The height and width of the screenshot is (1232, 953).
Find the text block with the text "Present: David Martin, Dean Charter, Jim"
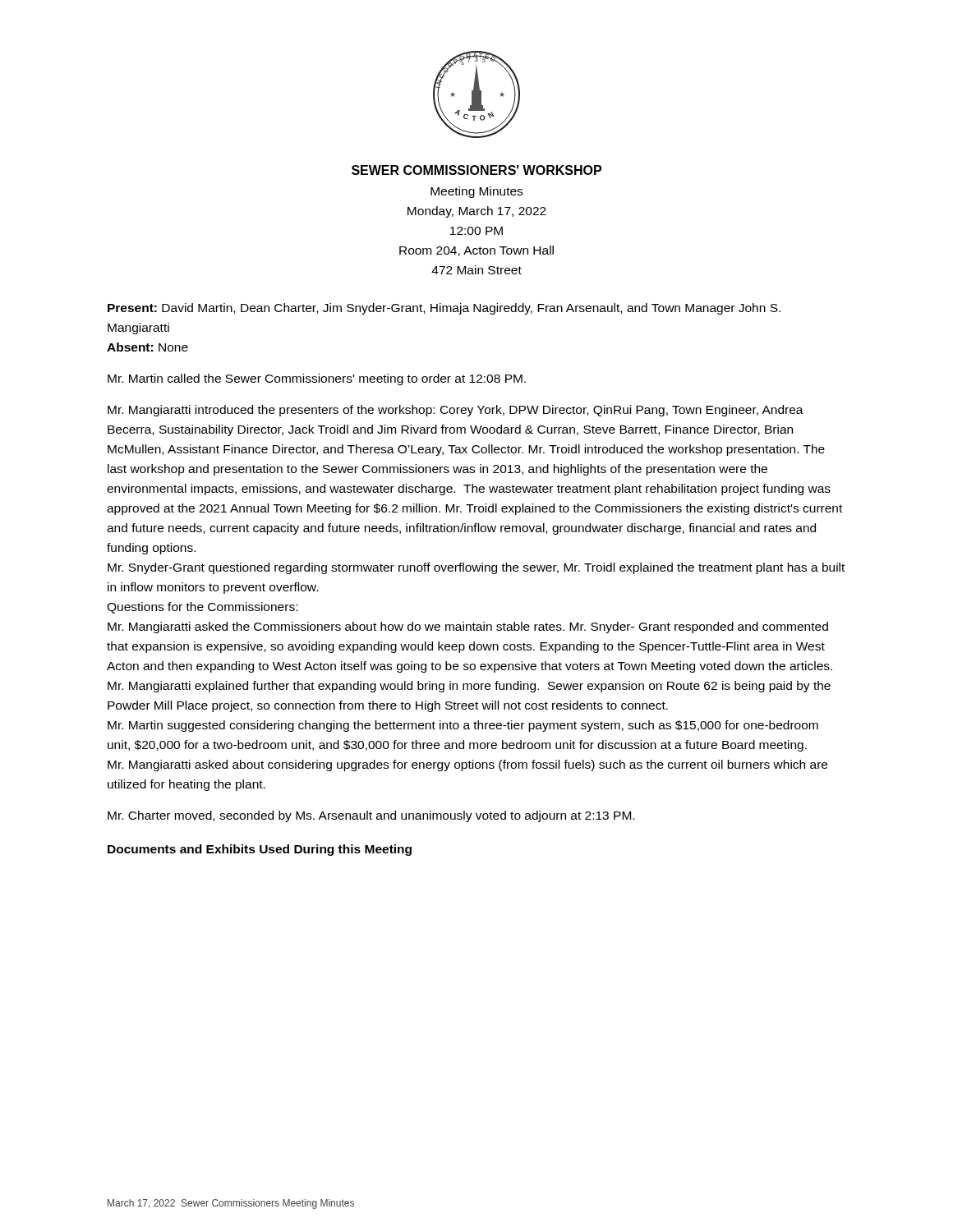pyautogui.click(x=444, y=309)
